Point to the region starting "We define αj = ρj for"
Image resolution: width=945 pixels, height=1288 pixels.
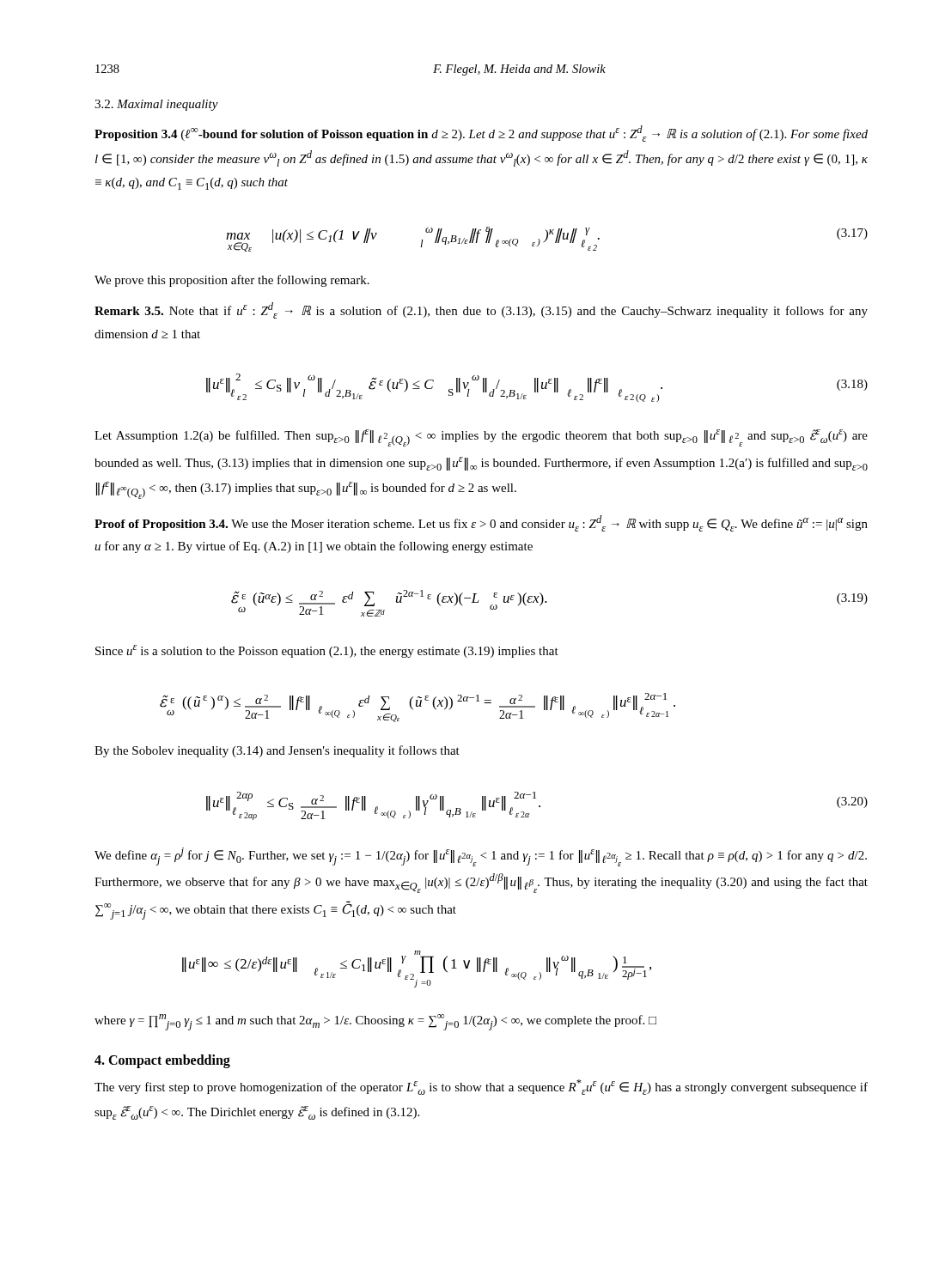click(x=481, y=882)
